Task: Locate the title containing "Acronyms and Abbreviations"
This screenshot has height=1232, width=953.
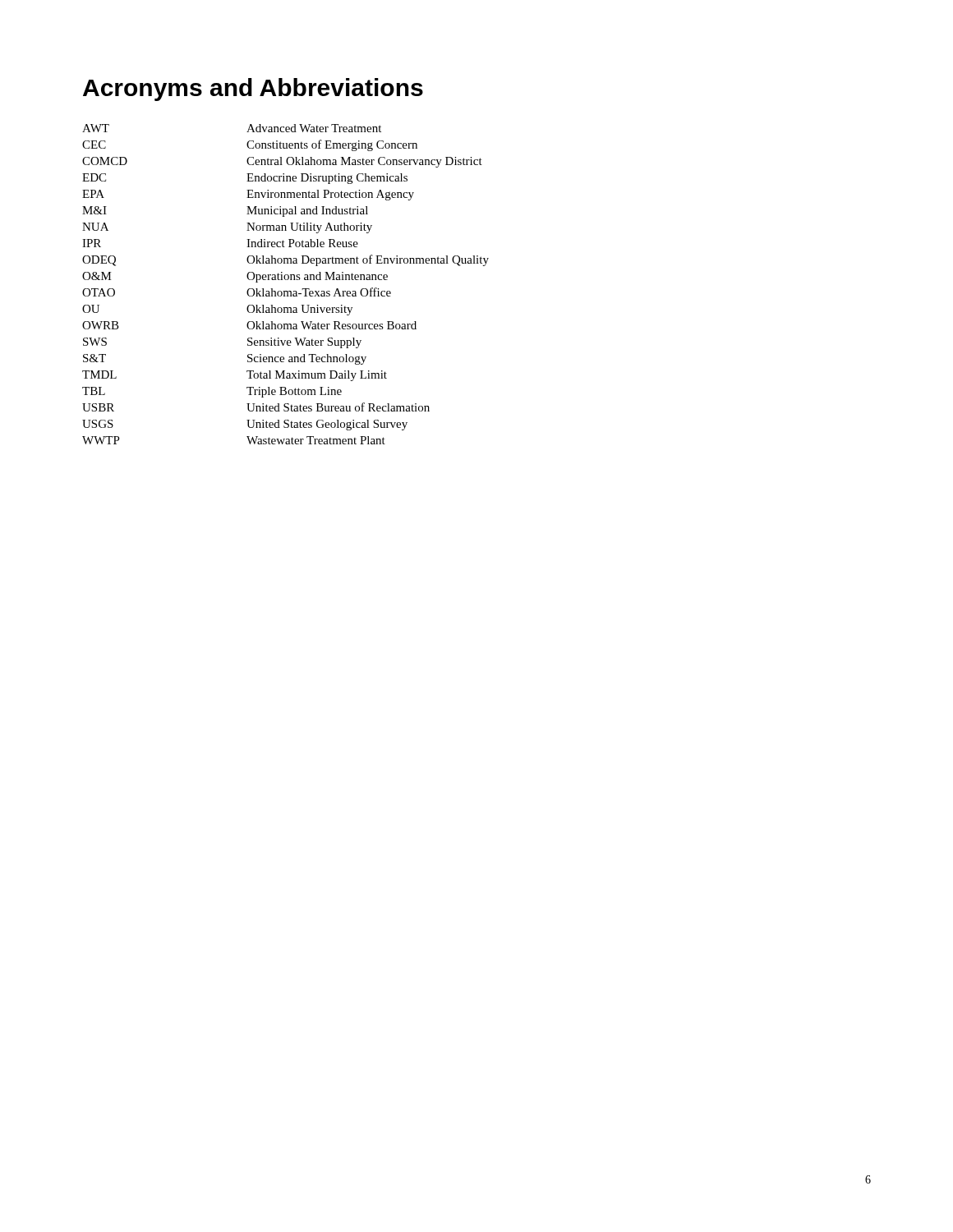Action: pos(253,87)
